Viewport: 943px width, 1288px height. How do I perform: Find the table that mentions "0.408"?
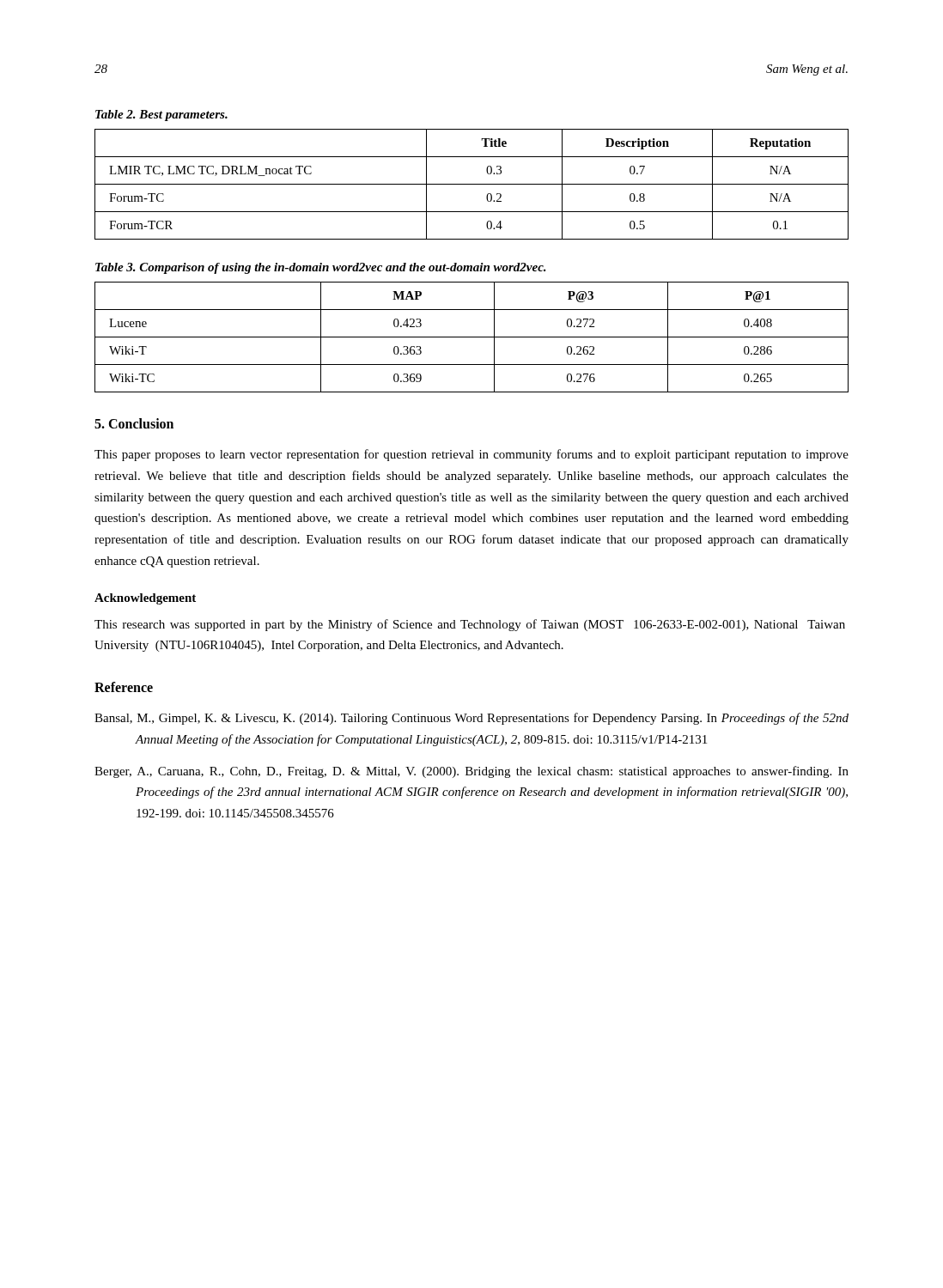coord(472,337)
